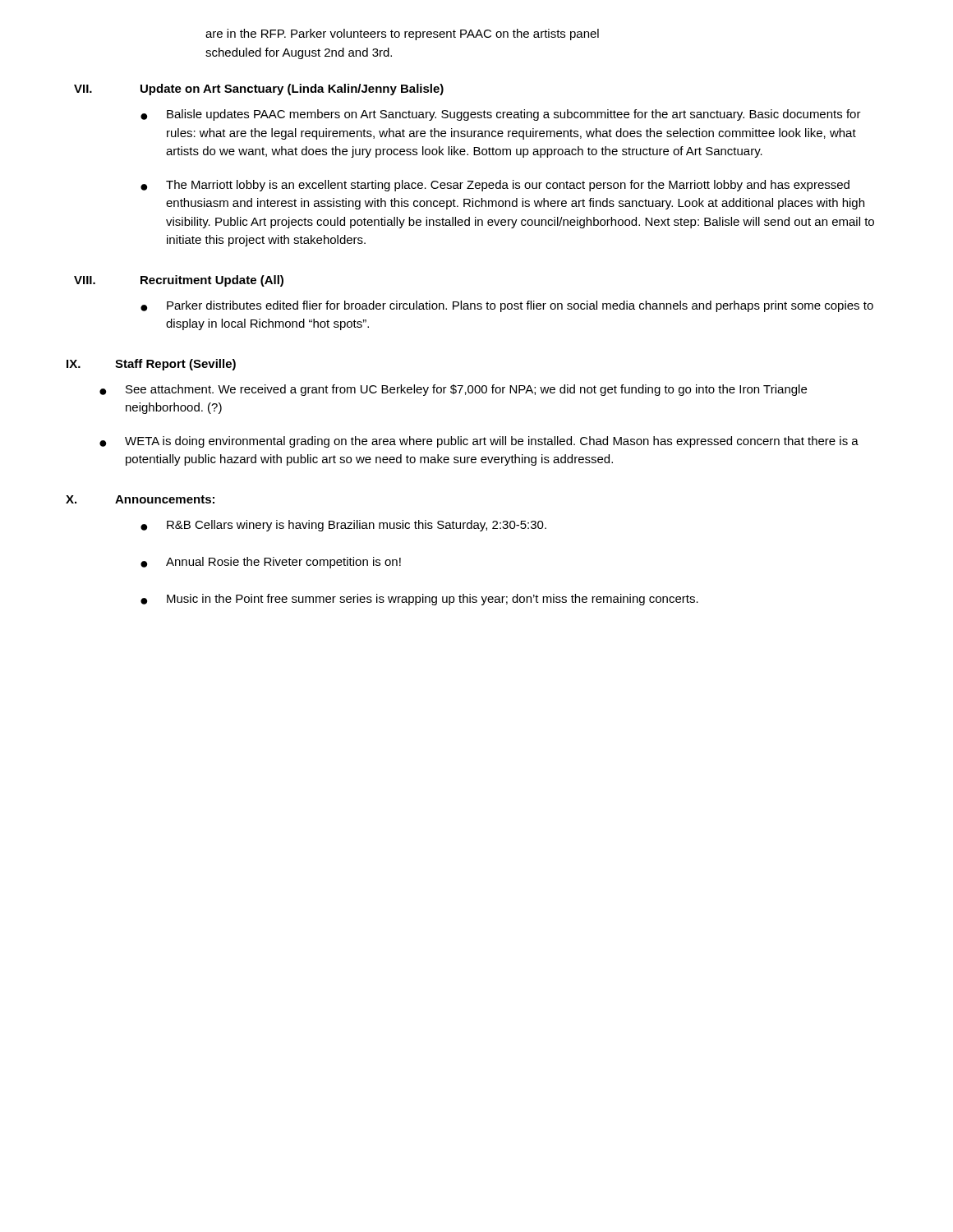
Task: Click the passage that begins "● Music in the Point free summer"
Action: click(509, 600)
